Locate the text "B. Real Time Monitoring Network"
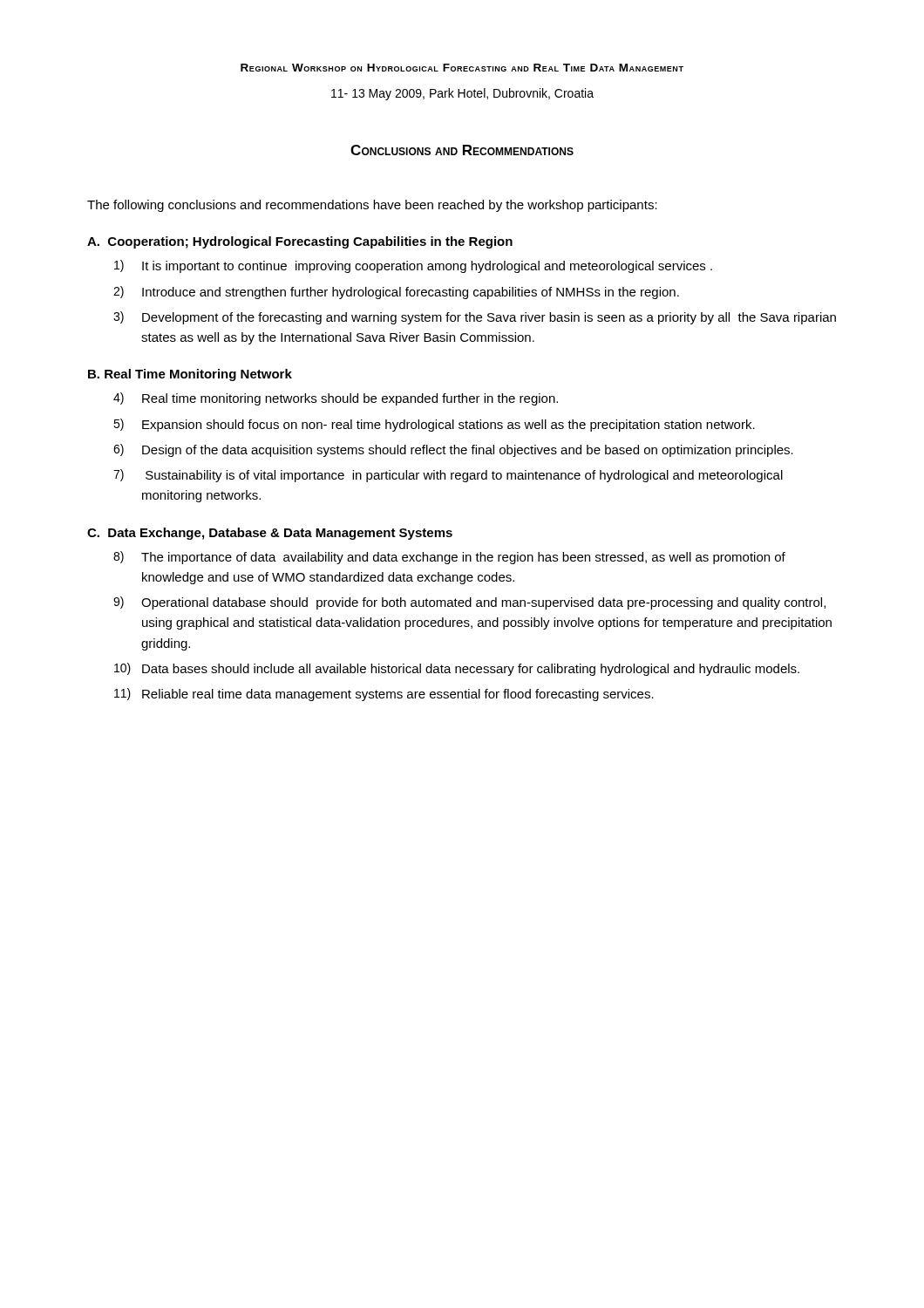The width and height of the screenshot is (924, 1308). 189,374
